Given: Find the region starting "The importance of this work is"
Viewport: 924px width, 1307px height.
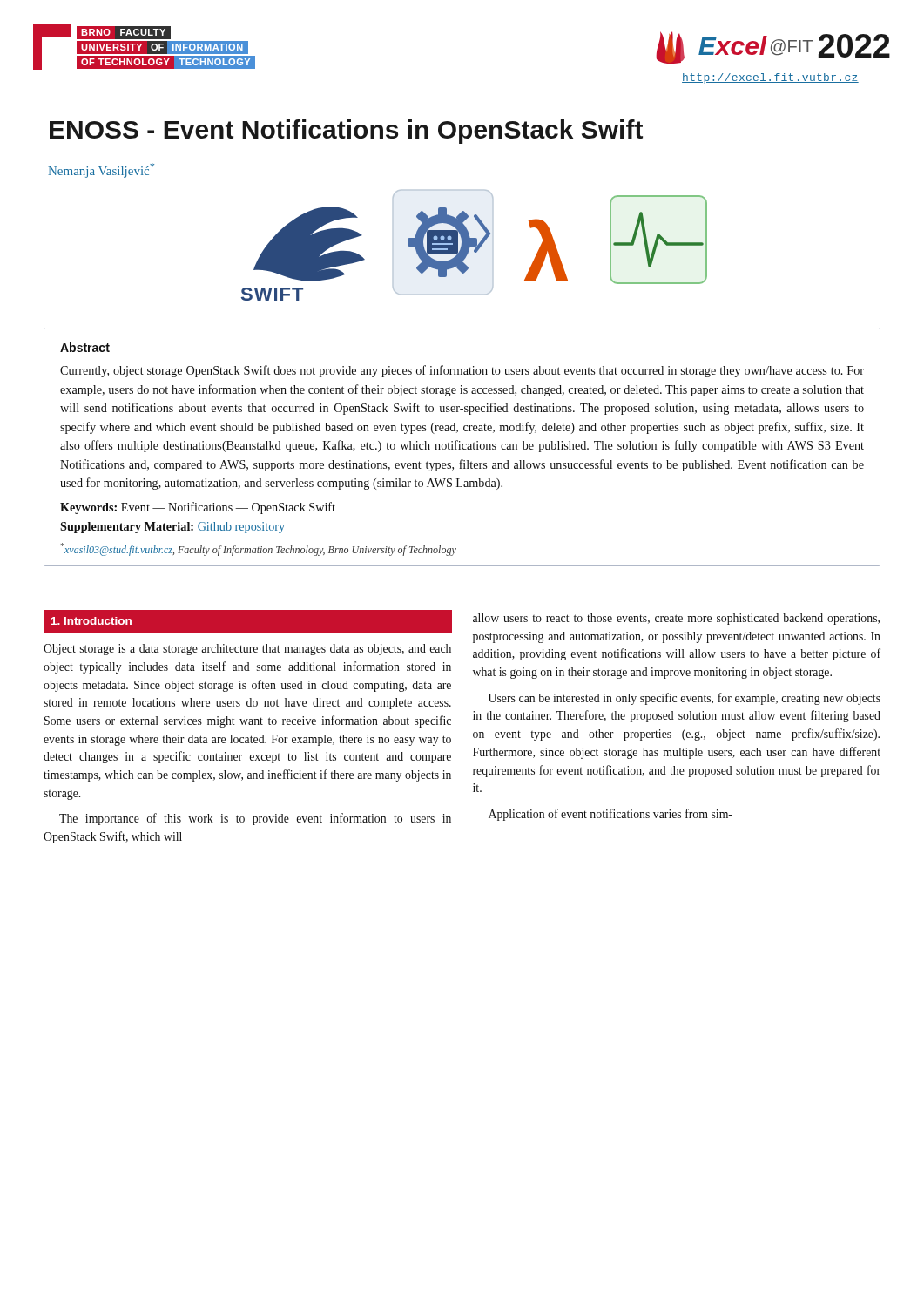Looking at the screenshot, I should point(248,828).
